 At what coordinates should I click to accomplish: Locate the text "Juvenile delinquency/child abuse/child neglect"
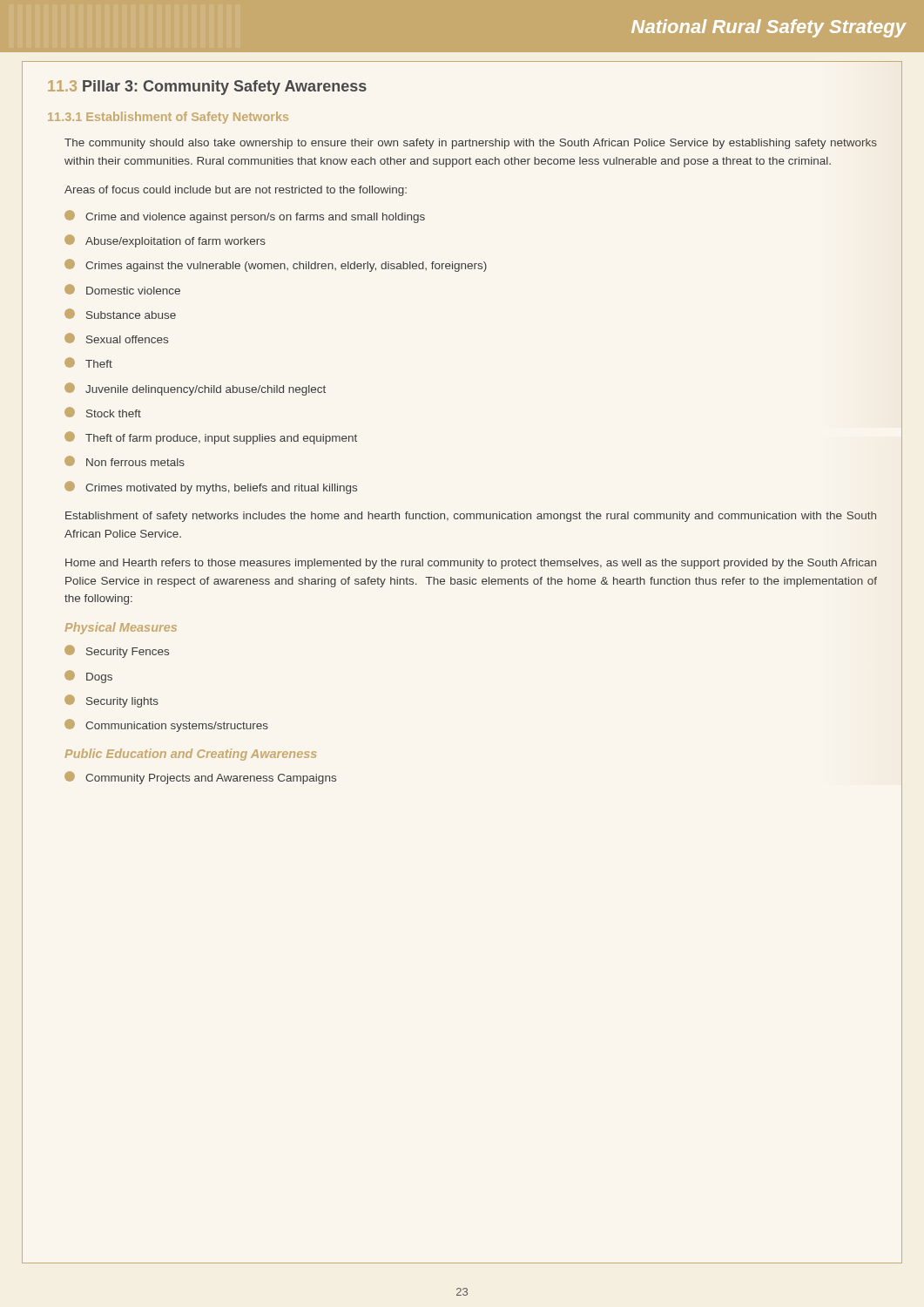(x=195, y=389)
